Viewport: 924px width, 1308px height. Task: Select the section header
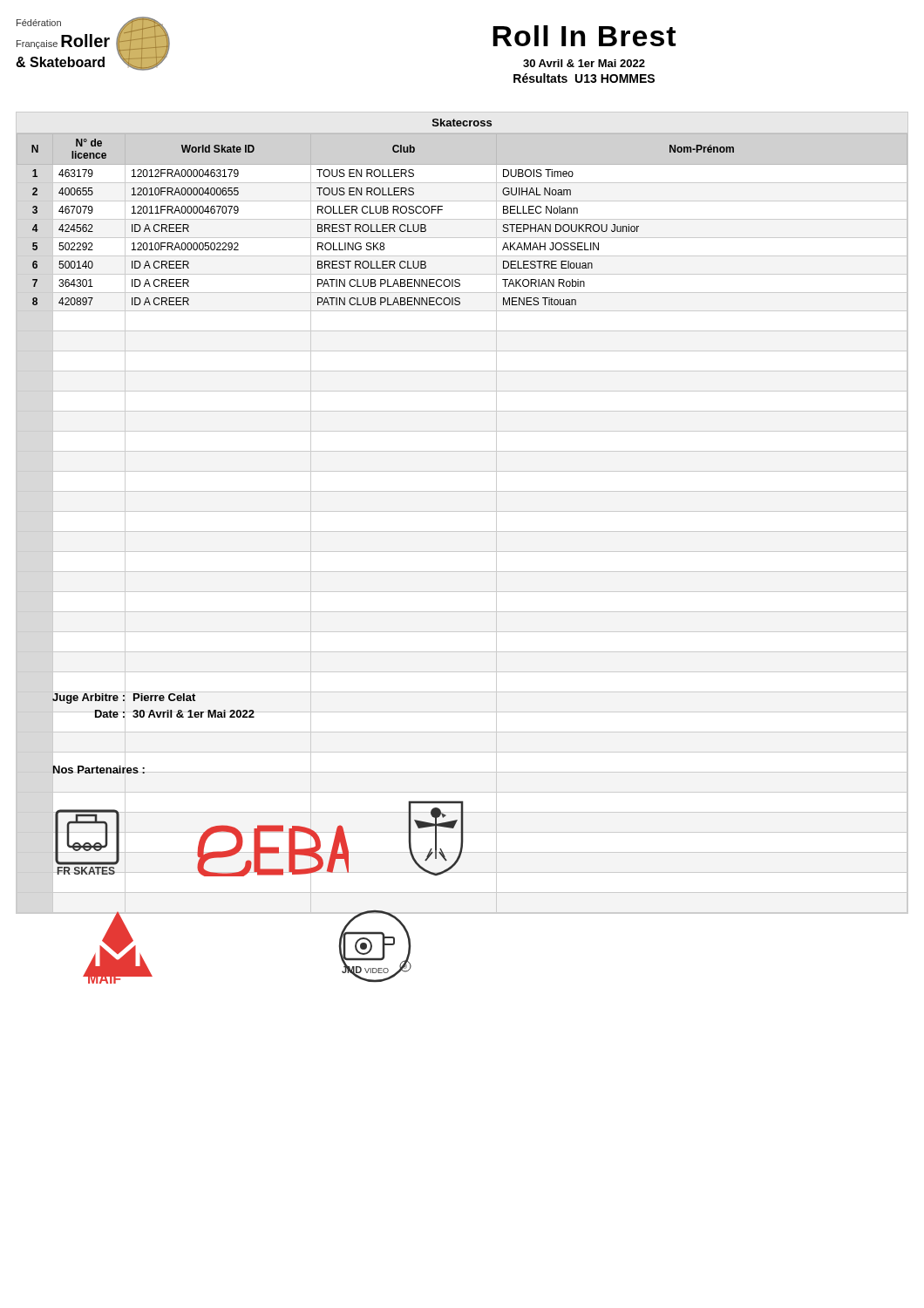(x=462, y=123)
